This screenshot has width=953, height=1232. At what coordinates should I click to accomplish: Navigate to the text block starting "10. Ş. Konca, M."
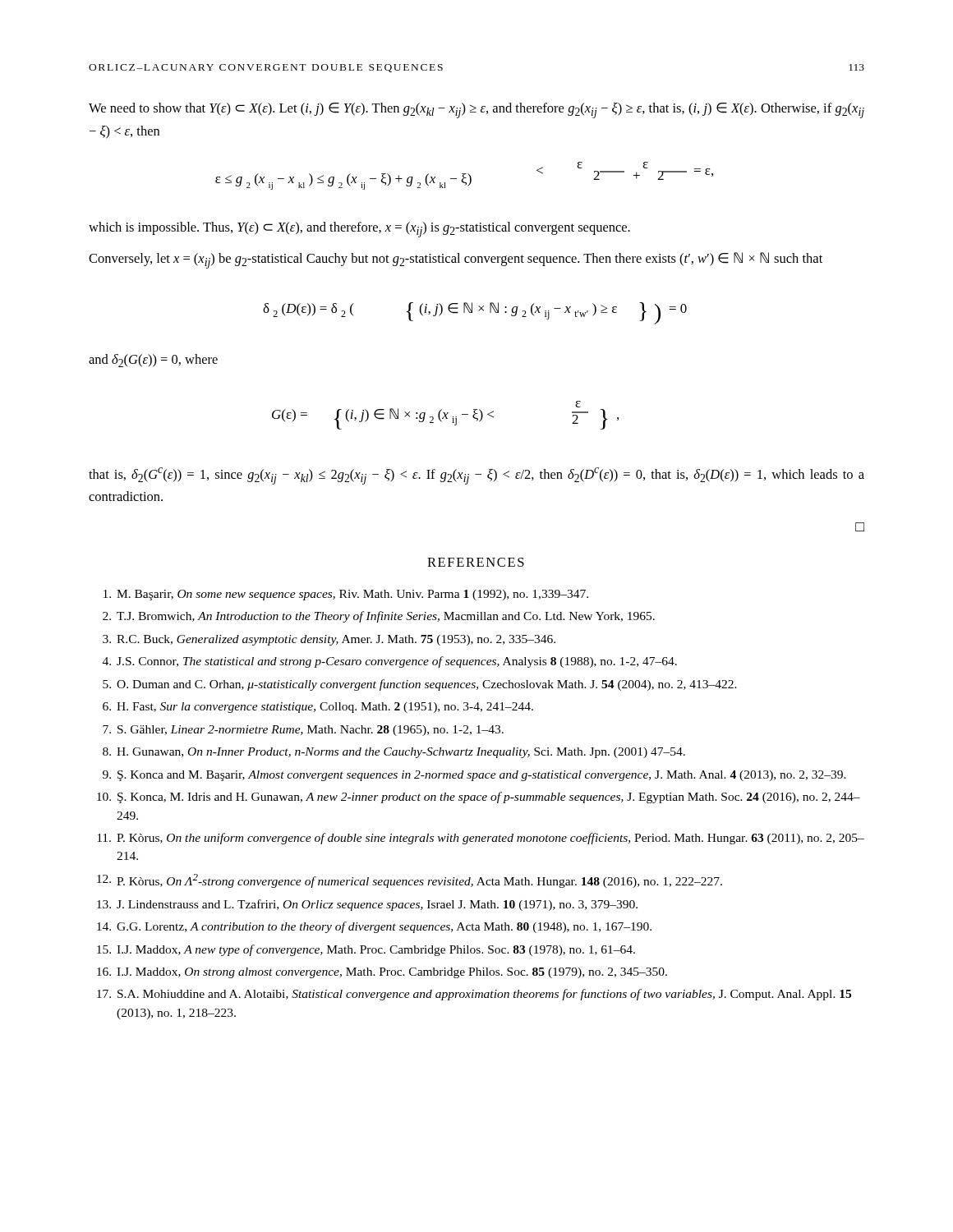click(476, 806)
